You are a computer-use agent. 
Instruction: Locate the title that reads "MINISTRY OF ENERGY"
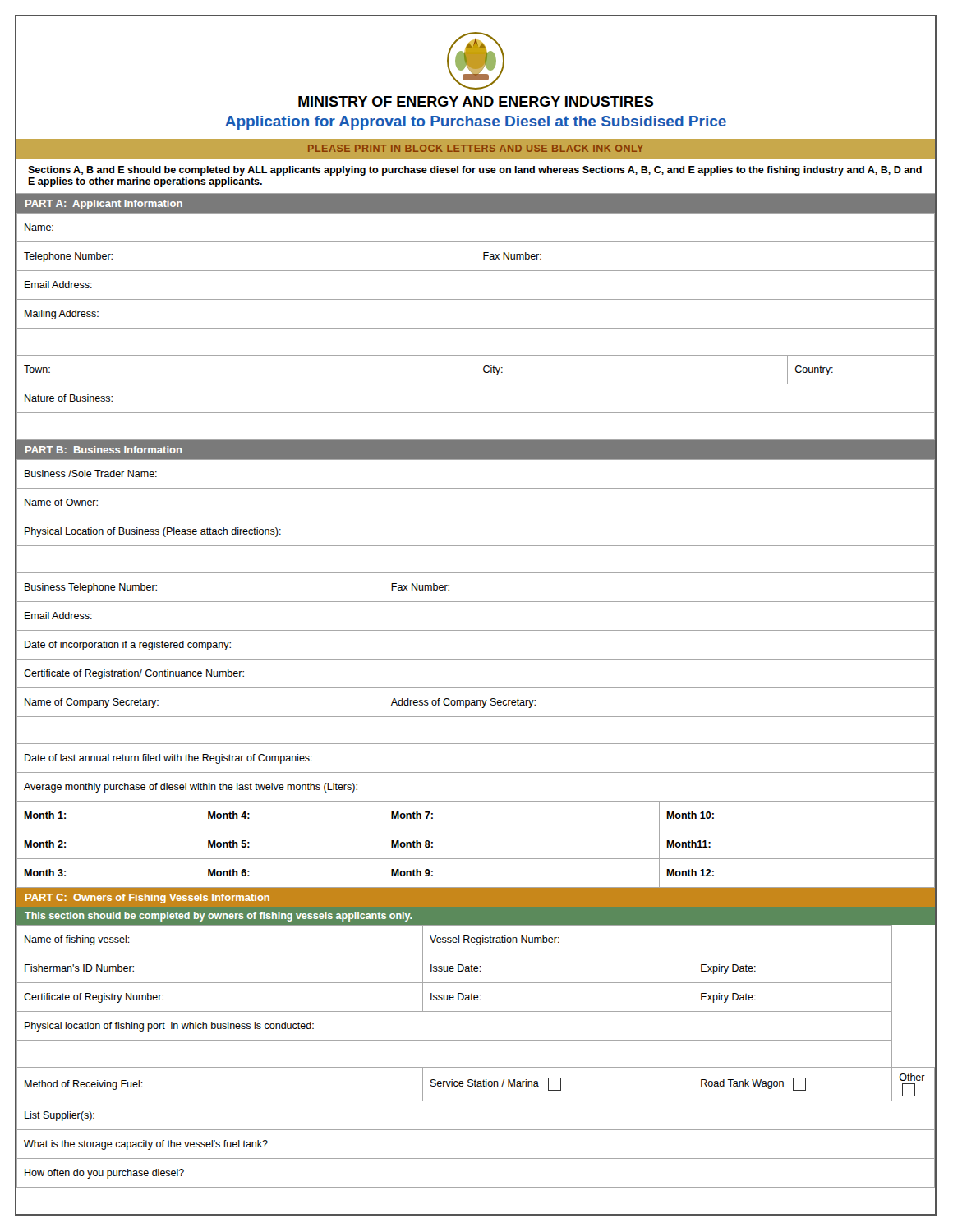(x=476, y=102)
